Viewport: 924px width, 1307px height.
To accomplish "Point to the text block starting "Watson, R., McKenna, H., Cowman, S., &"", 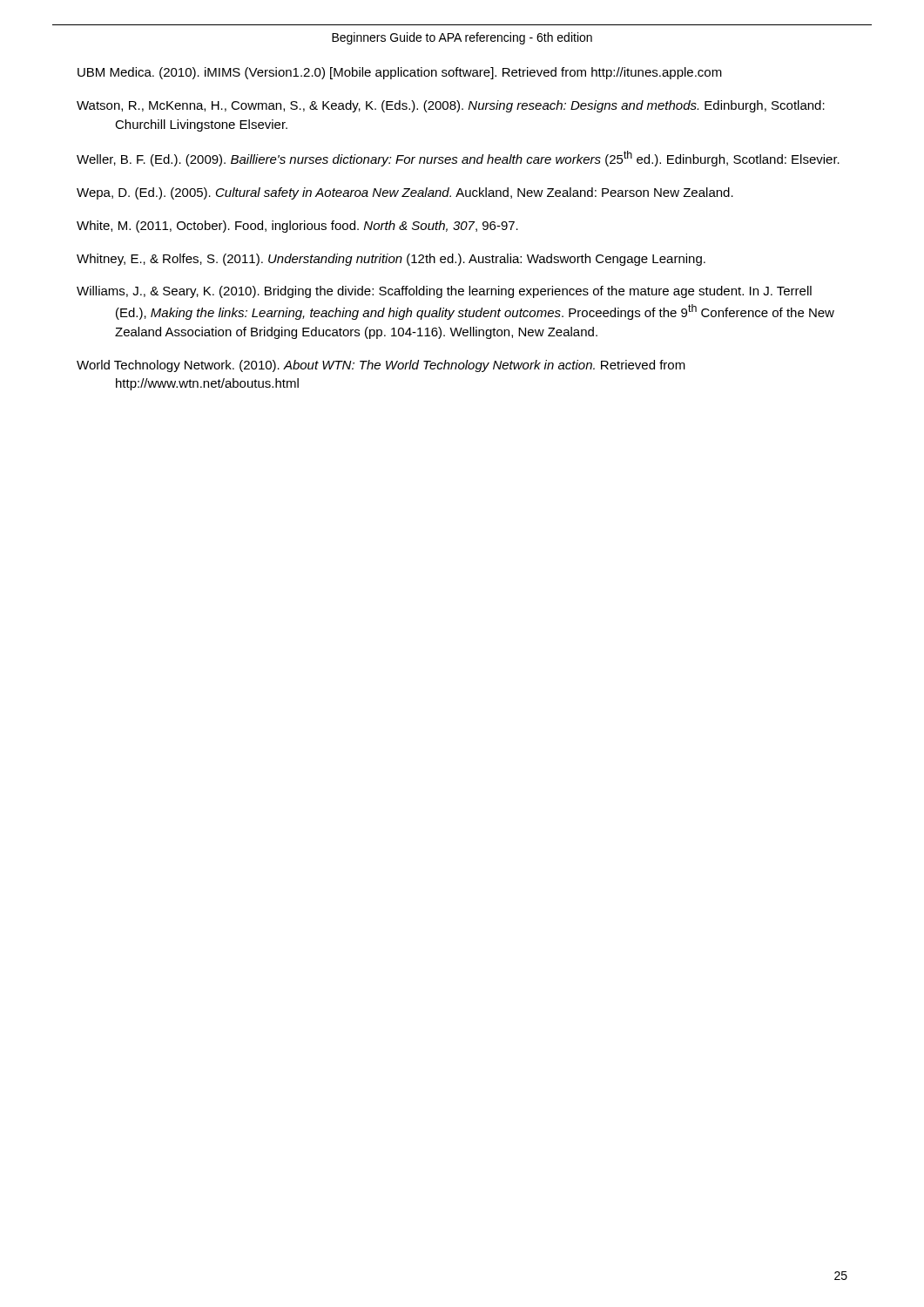I will (451, 114).
